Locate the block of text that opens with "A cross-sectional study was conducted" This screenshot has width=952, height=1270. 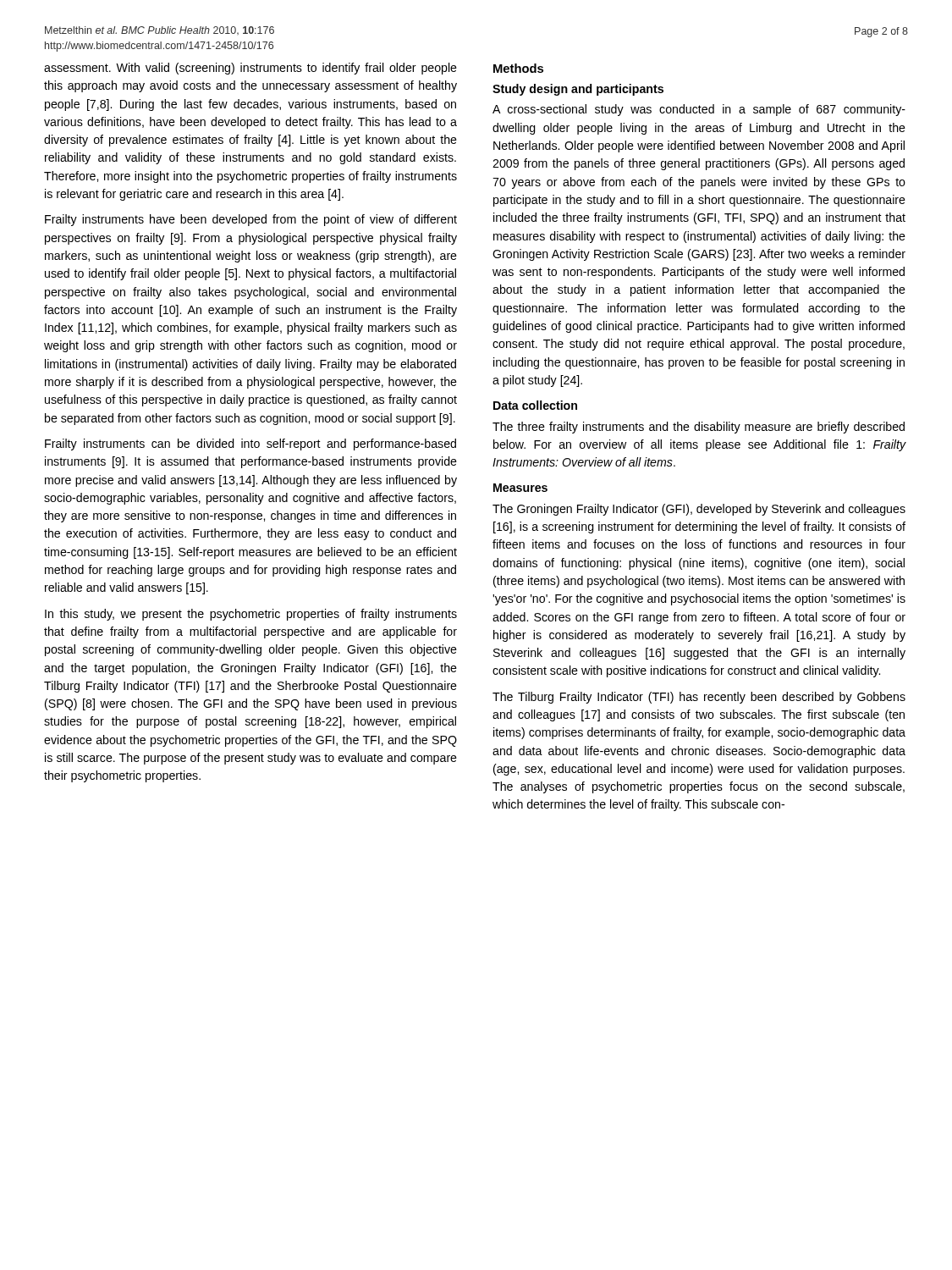click(x=699, y=245)
